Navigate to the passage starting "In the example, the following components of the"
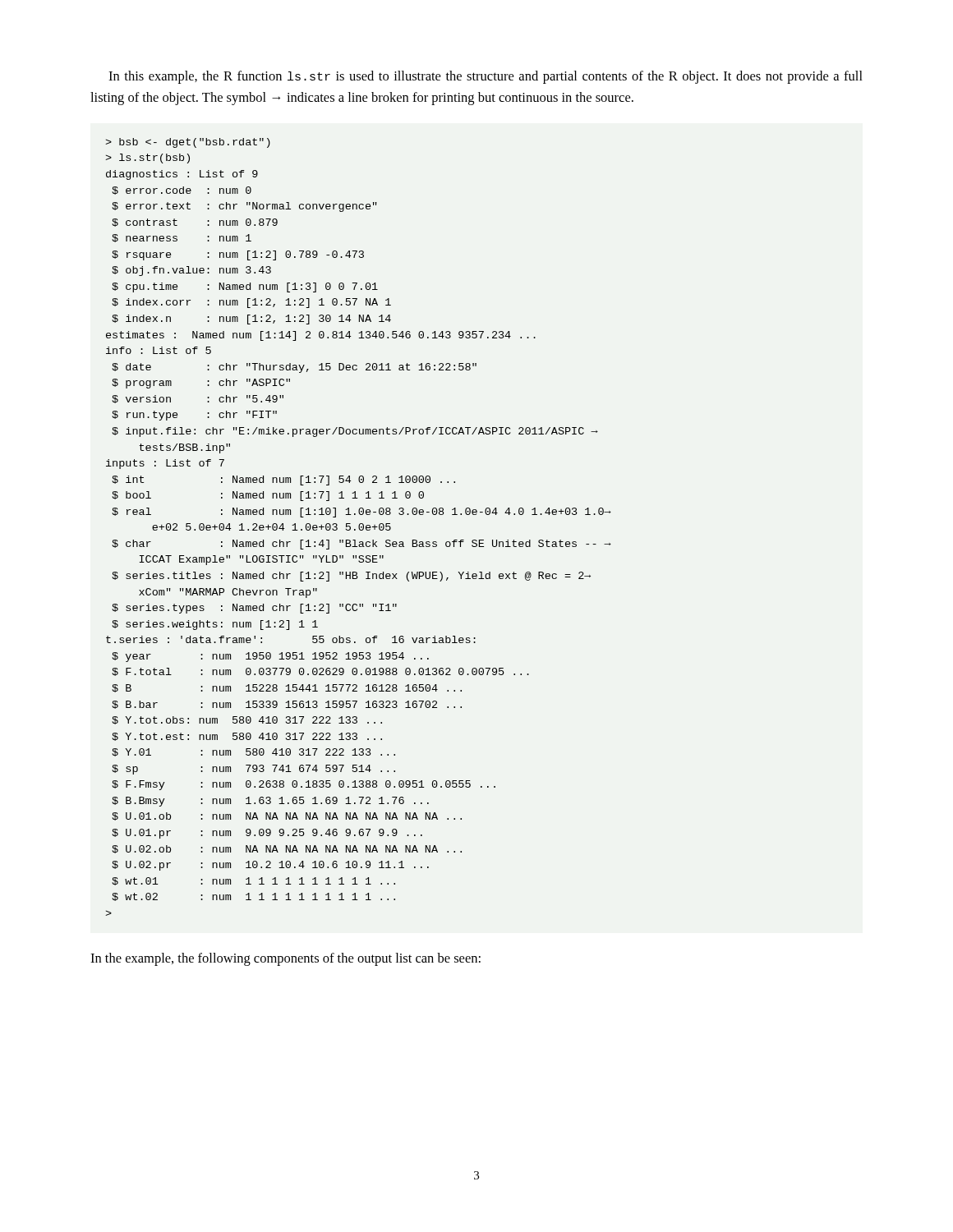The image size is (953, 1232). 286,958
